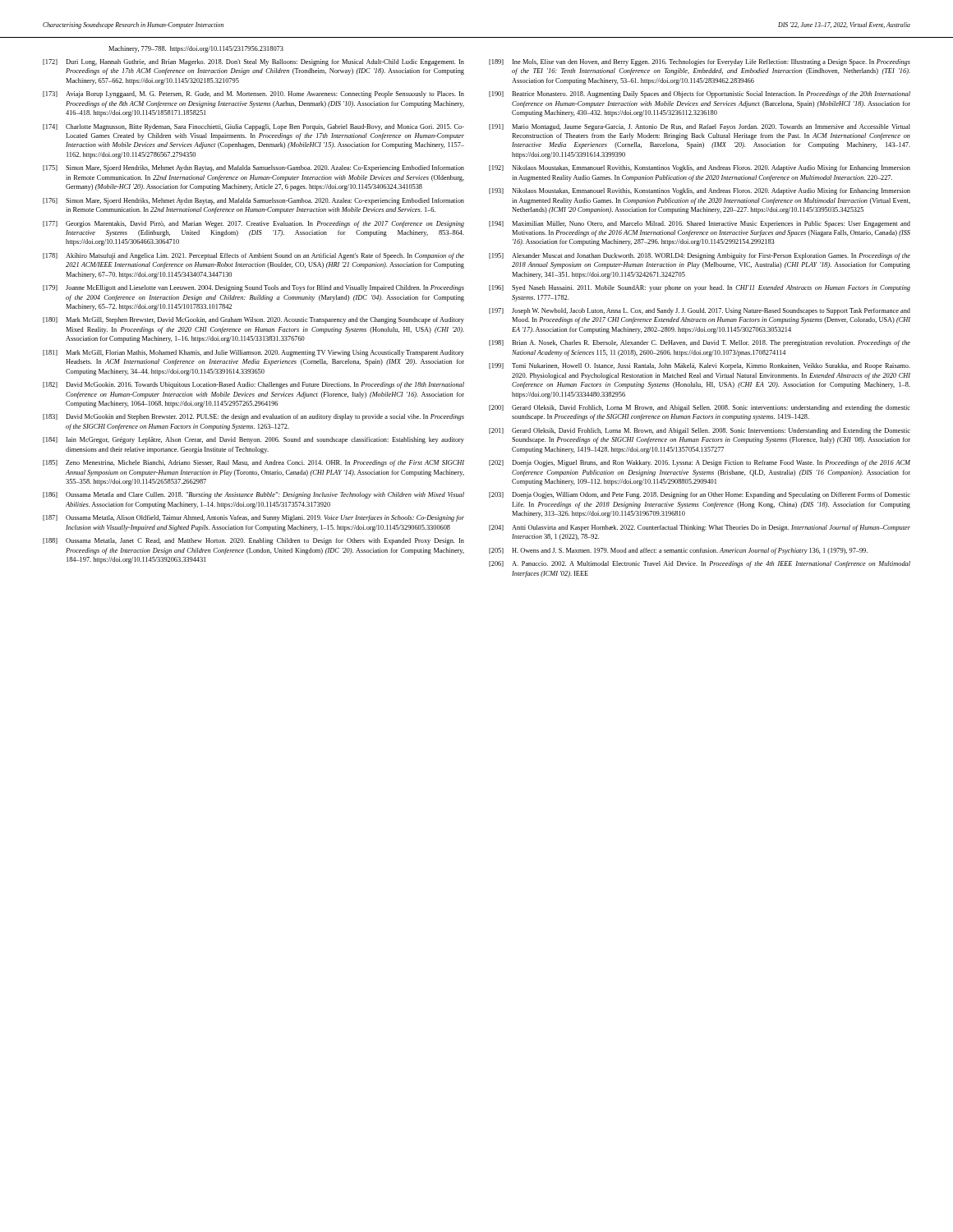Locate the text block starting "[190] Beatrice Monastero. 2018. Augmenting"
This screenshot has width=953, height=1232.
pos(700,104)
